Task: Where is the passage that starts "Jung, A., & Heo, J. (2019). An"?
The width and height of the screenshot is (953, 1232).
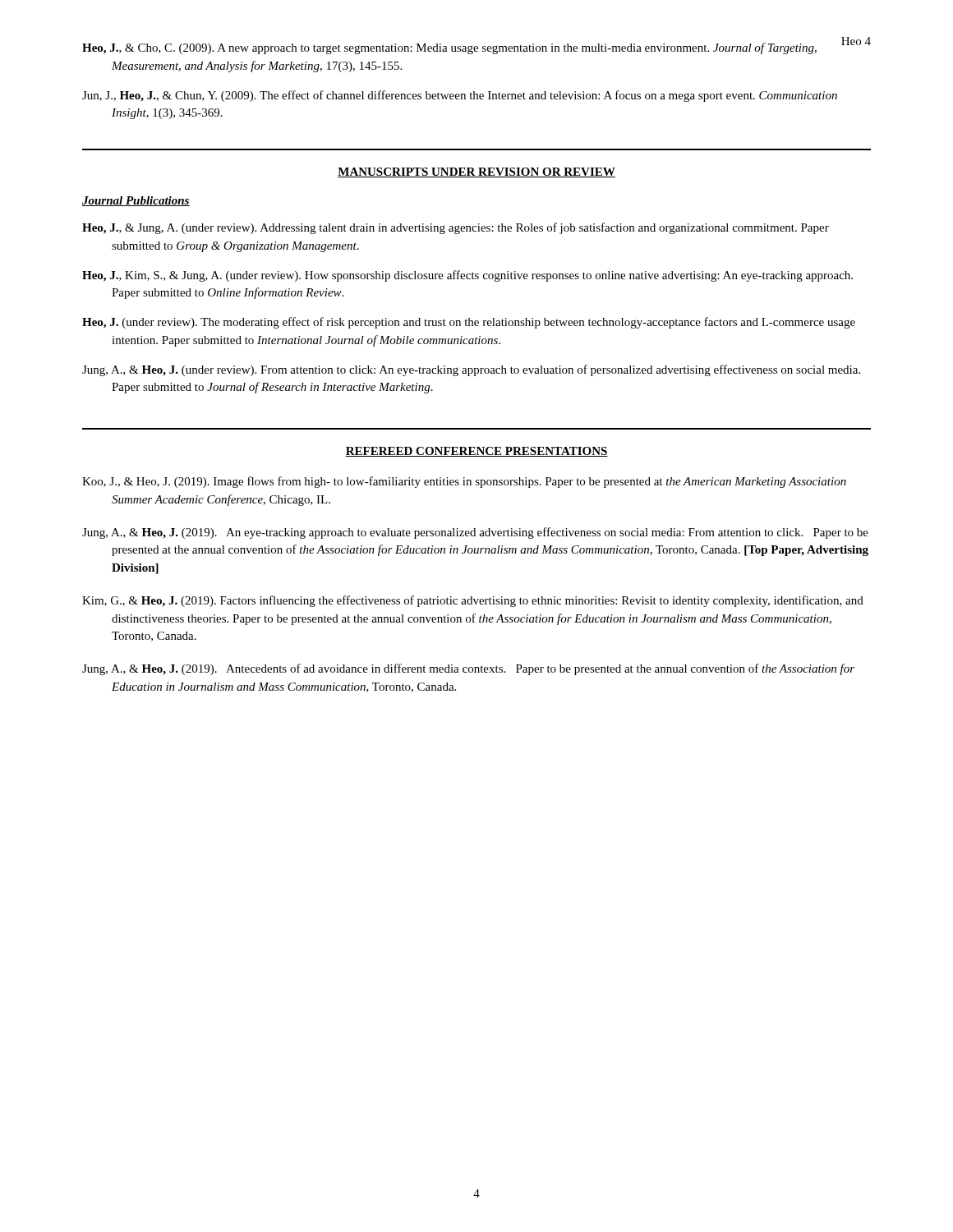Action: [475, 550]
